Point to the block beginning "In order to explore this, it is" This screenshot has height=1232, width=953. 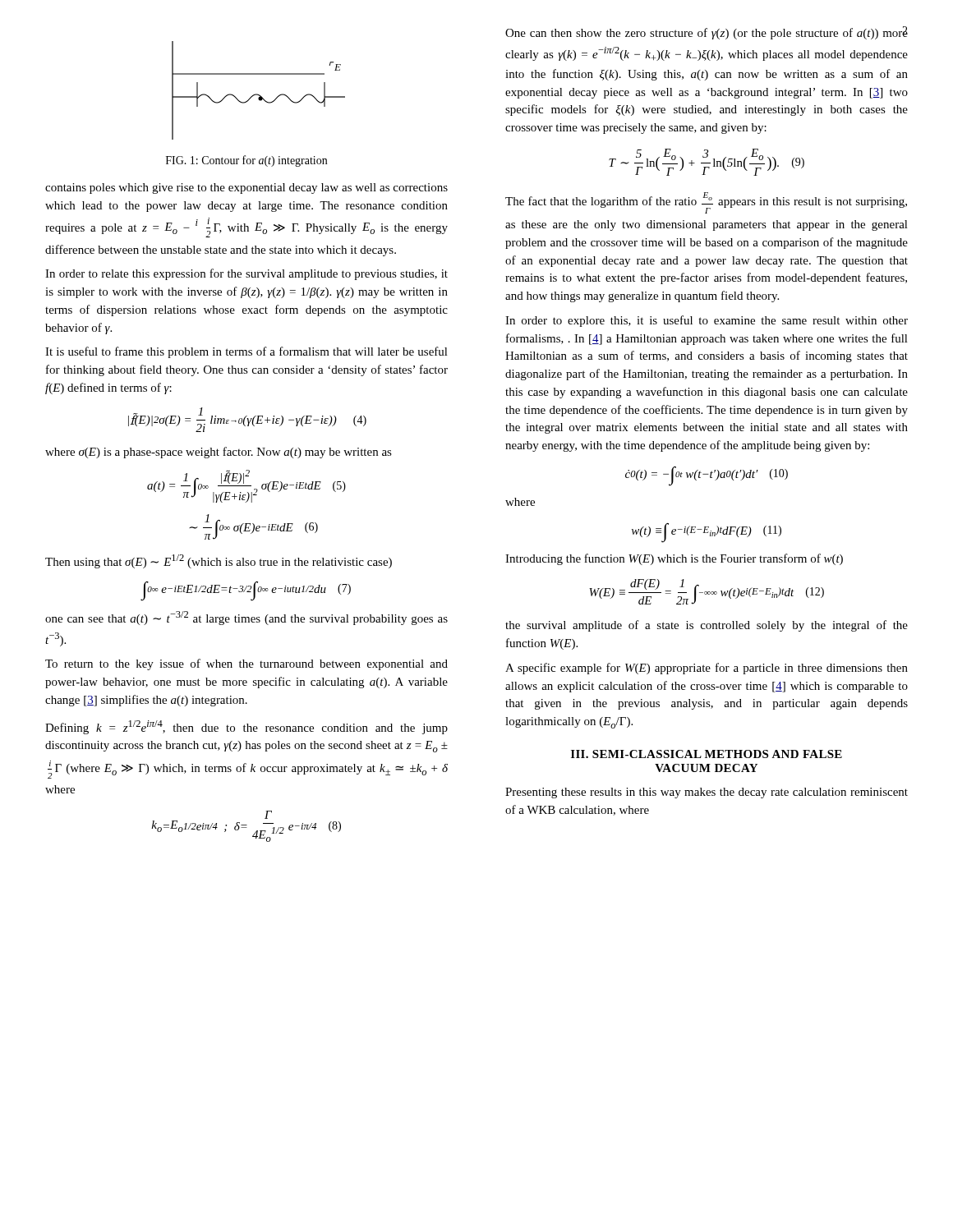point(707,383)
